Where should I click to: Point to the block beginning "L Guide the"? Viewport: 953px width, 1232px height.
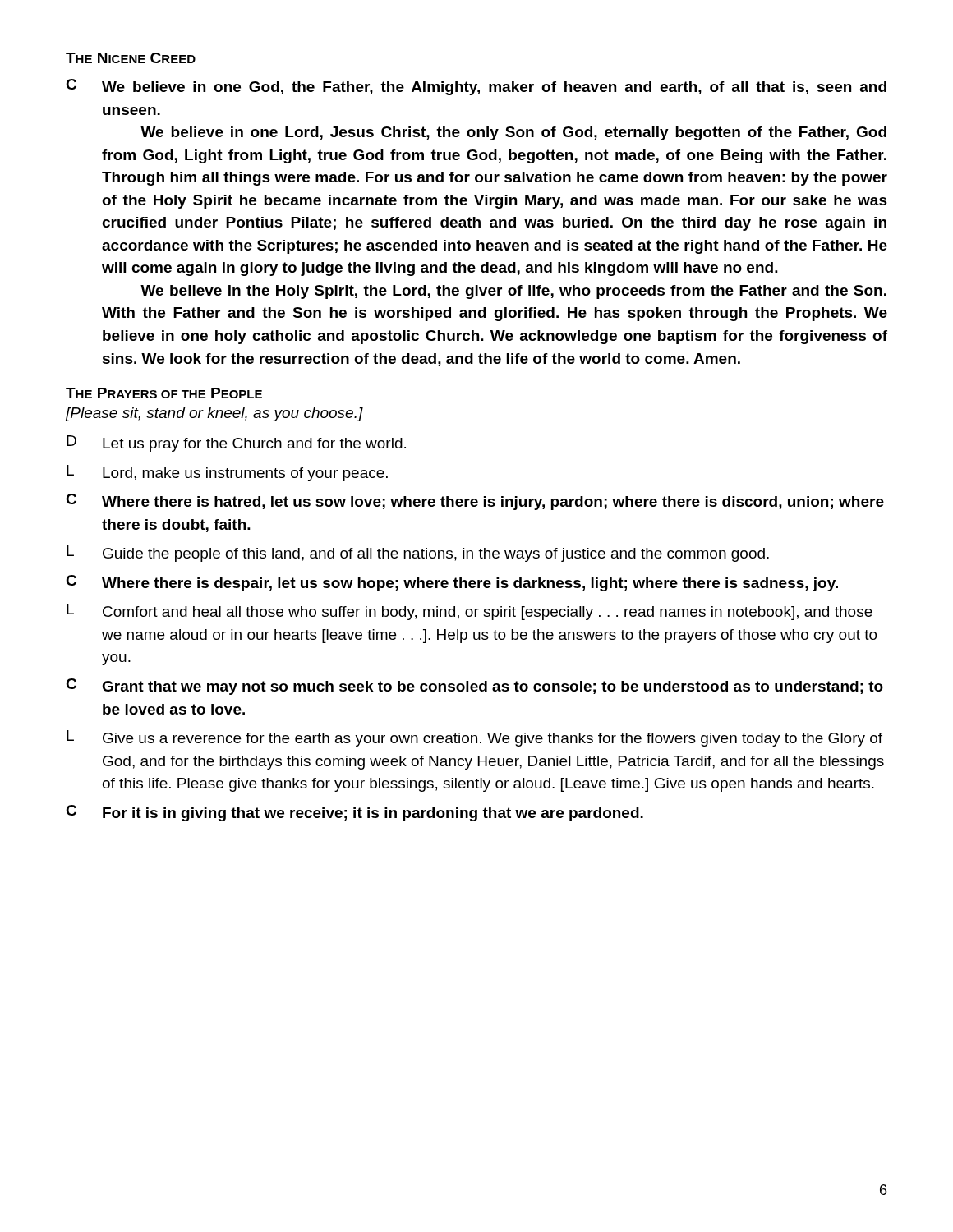(476, 554)
